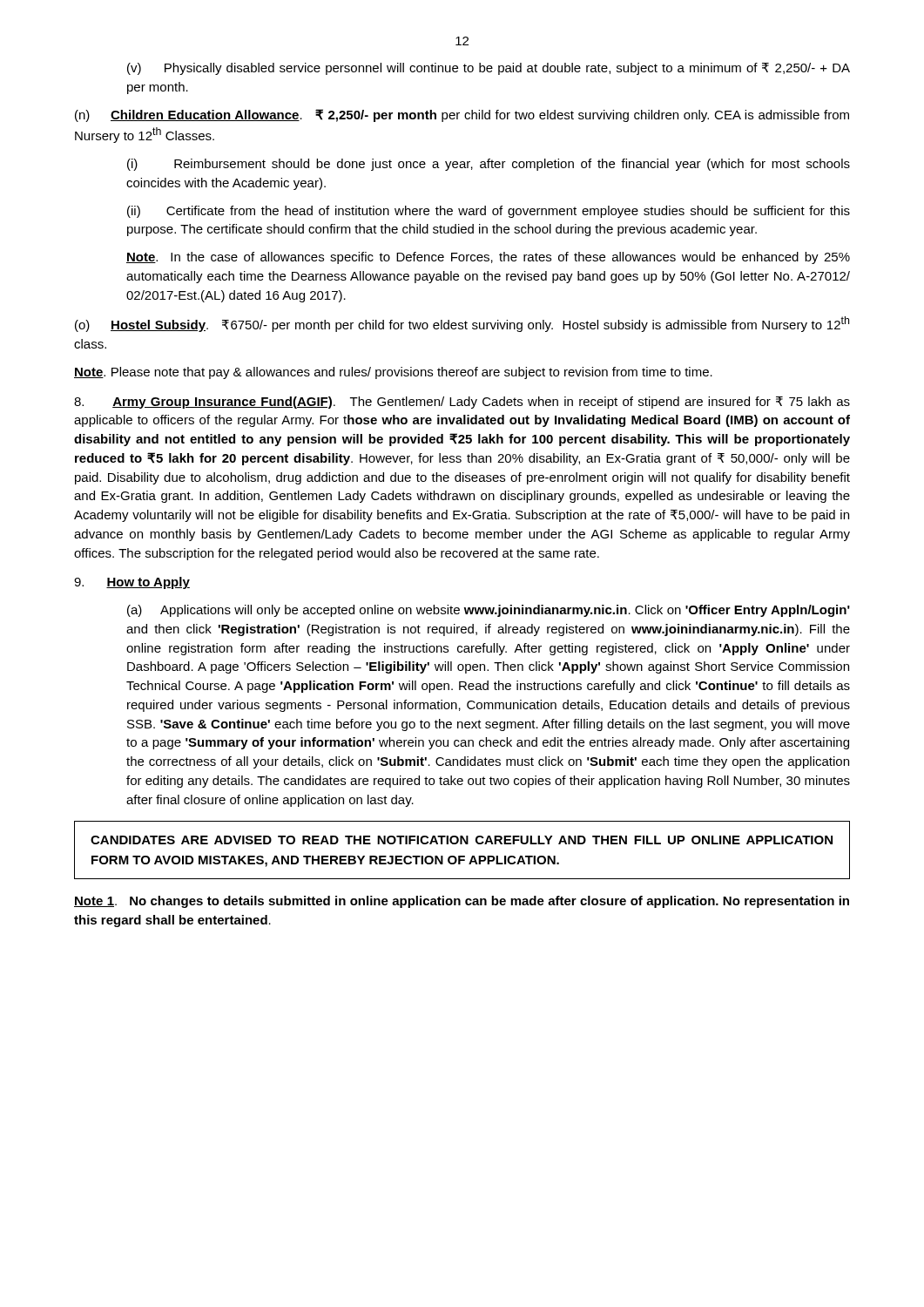Locate the text block starting "(v) Physically disabled service"
The image size is (924, 1307).
488,77
